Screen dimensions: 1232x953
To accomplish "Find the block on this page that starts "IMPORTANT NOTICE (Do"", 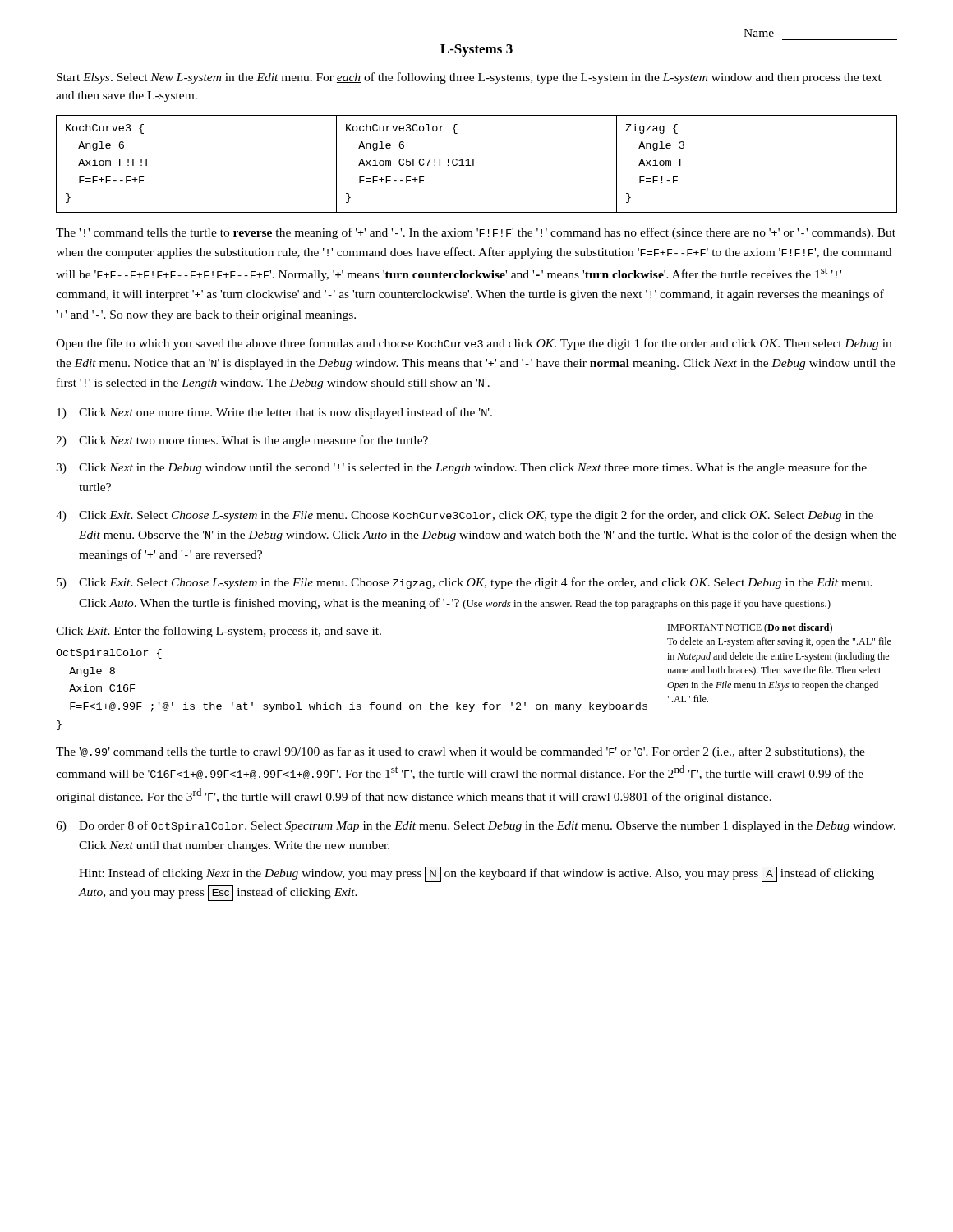I will coord(779,663).
